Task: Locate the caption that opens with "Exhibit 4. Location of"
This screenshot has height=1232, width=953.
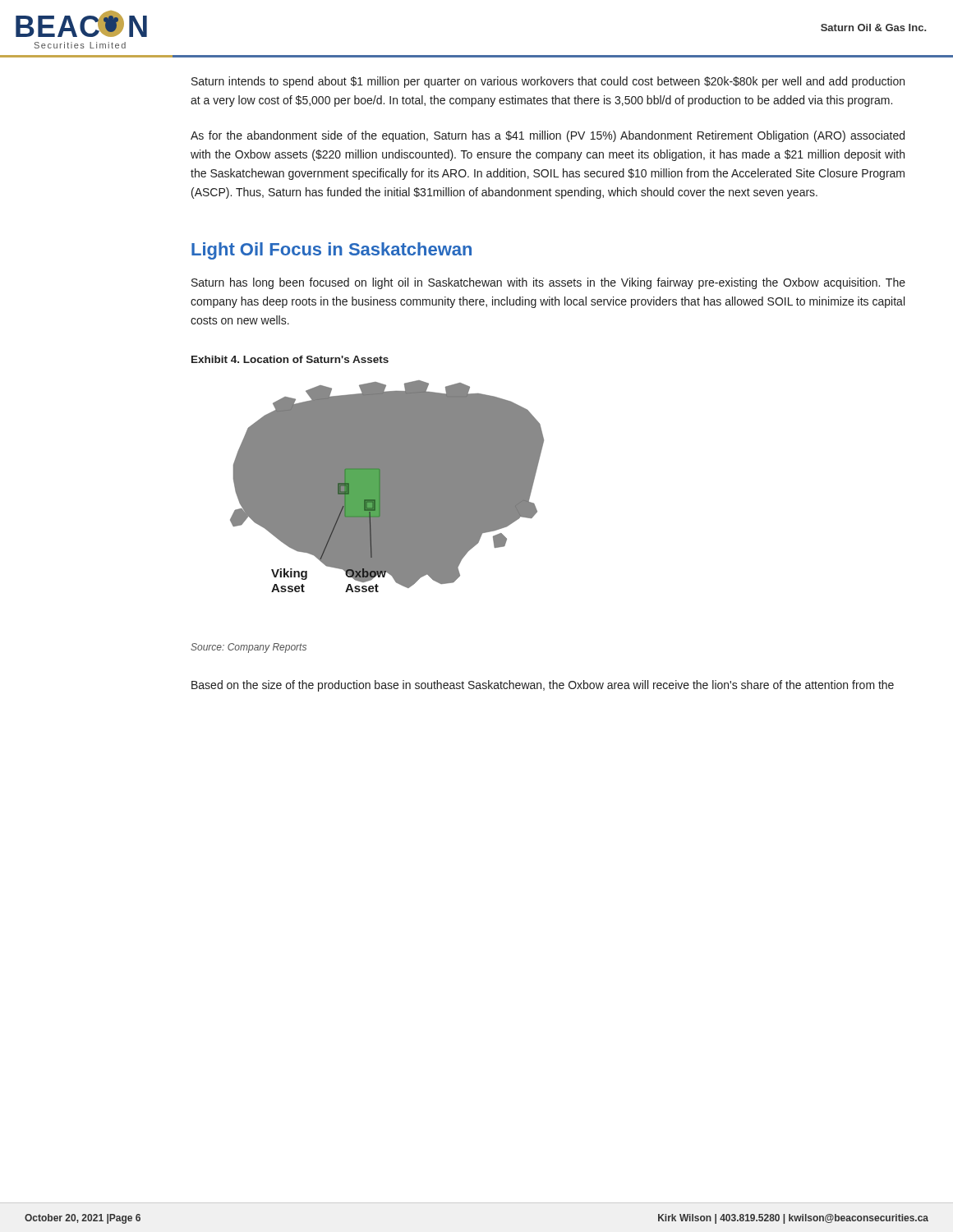Action: click(x=290, y=359)
